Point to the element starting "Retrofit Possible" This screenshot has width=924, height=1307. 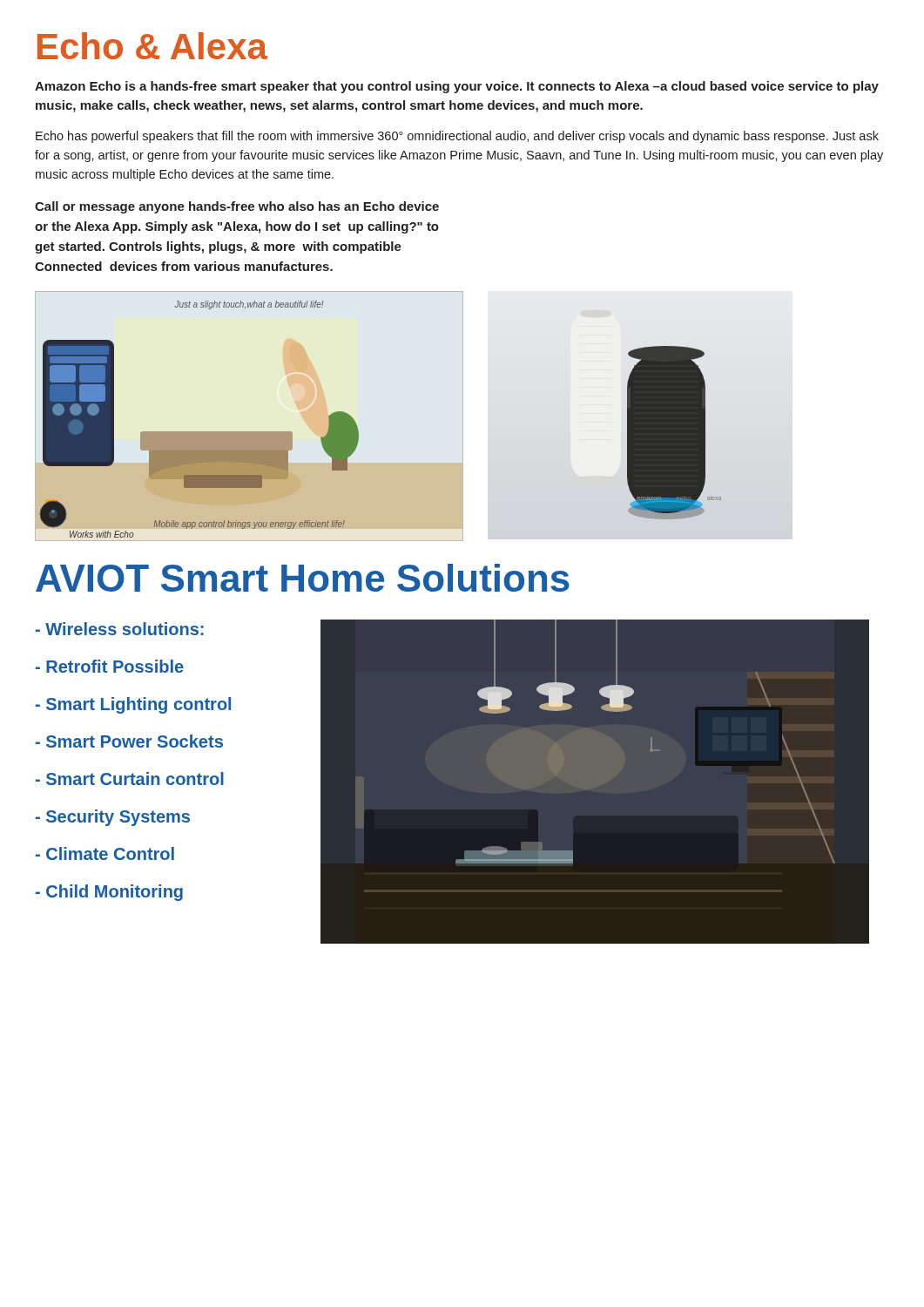tap(109, 666)
